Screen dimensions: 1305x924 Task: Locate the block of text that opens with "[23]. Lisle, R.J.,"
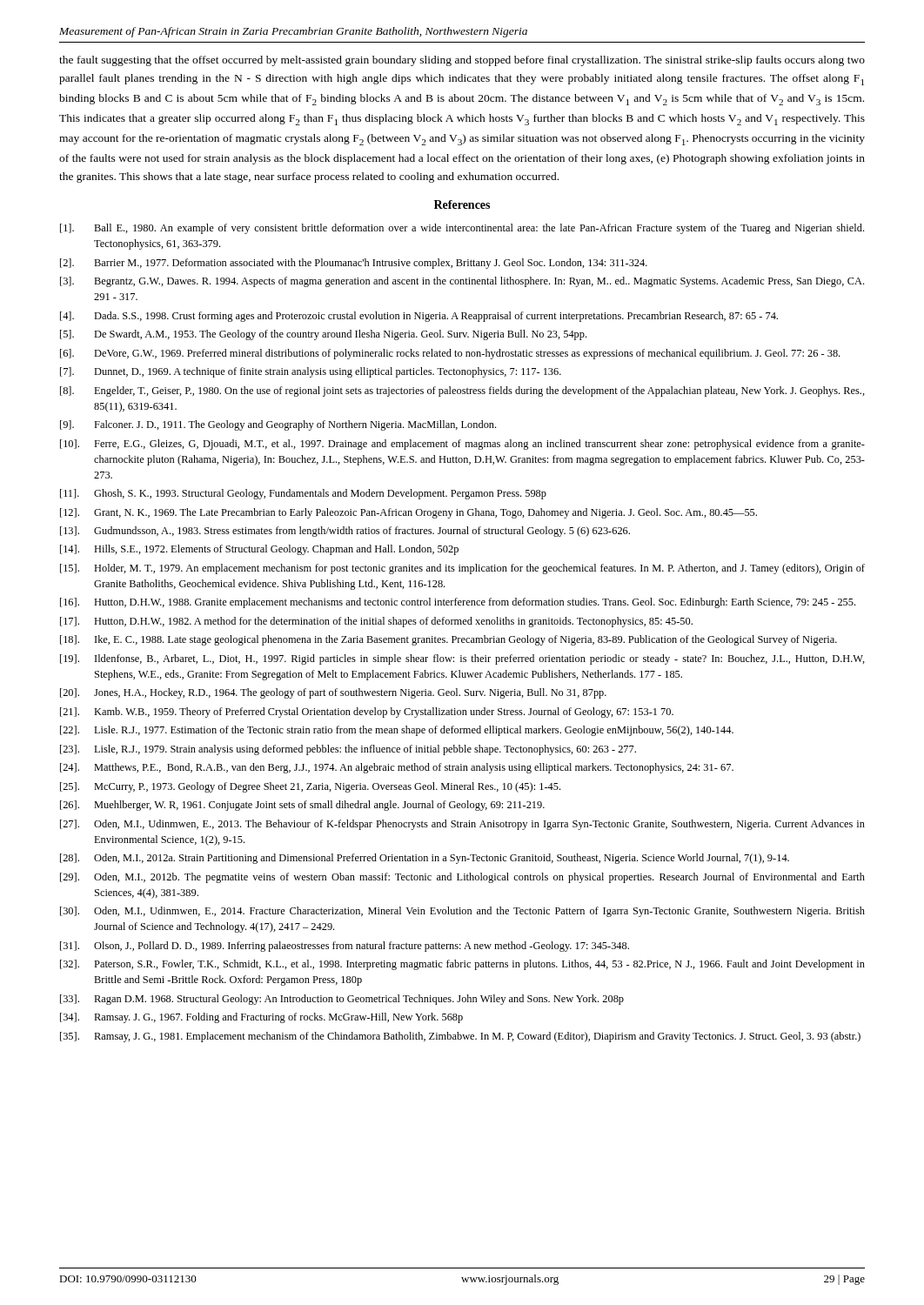click(462, 750)
